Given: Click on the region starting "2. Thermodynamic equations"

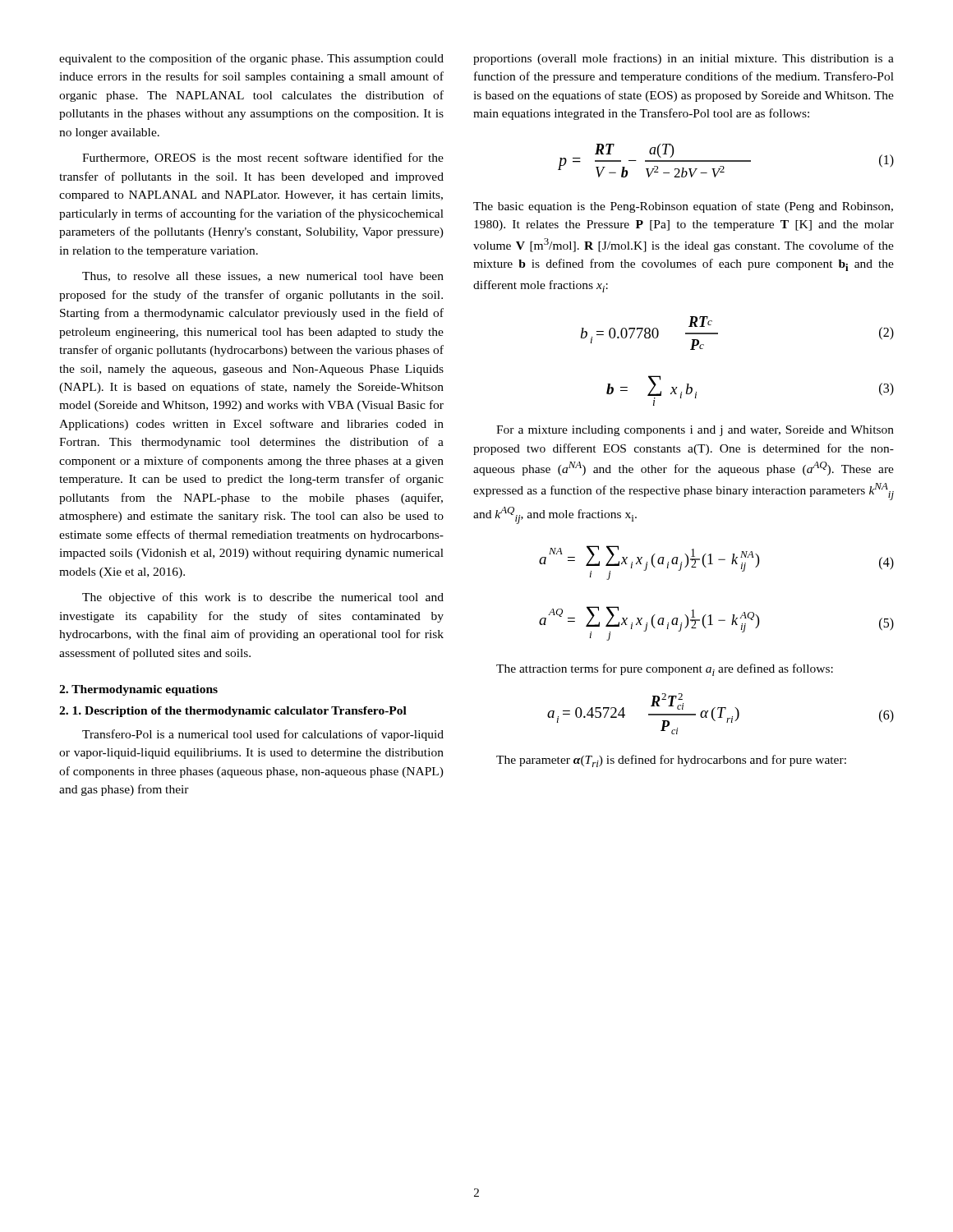Looking at the screenshot, I should (x=138, y=690).
